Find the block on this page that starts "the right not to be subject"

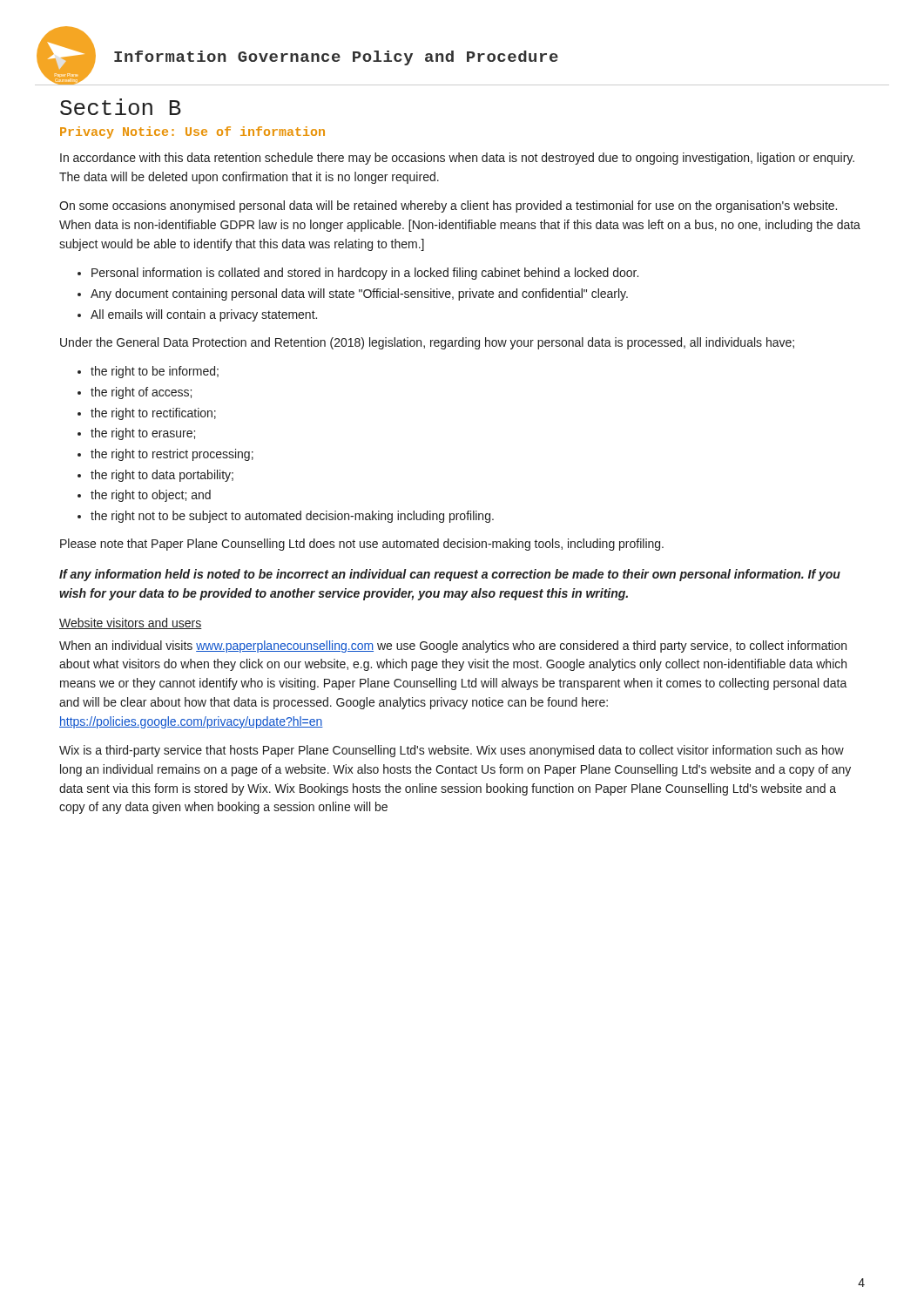tap(462, 517)
